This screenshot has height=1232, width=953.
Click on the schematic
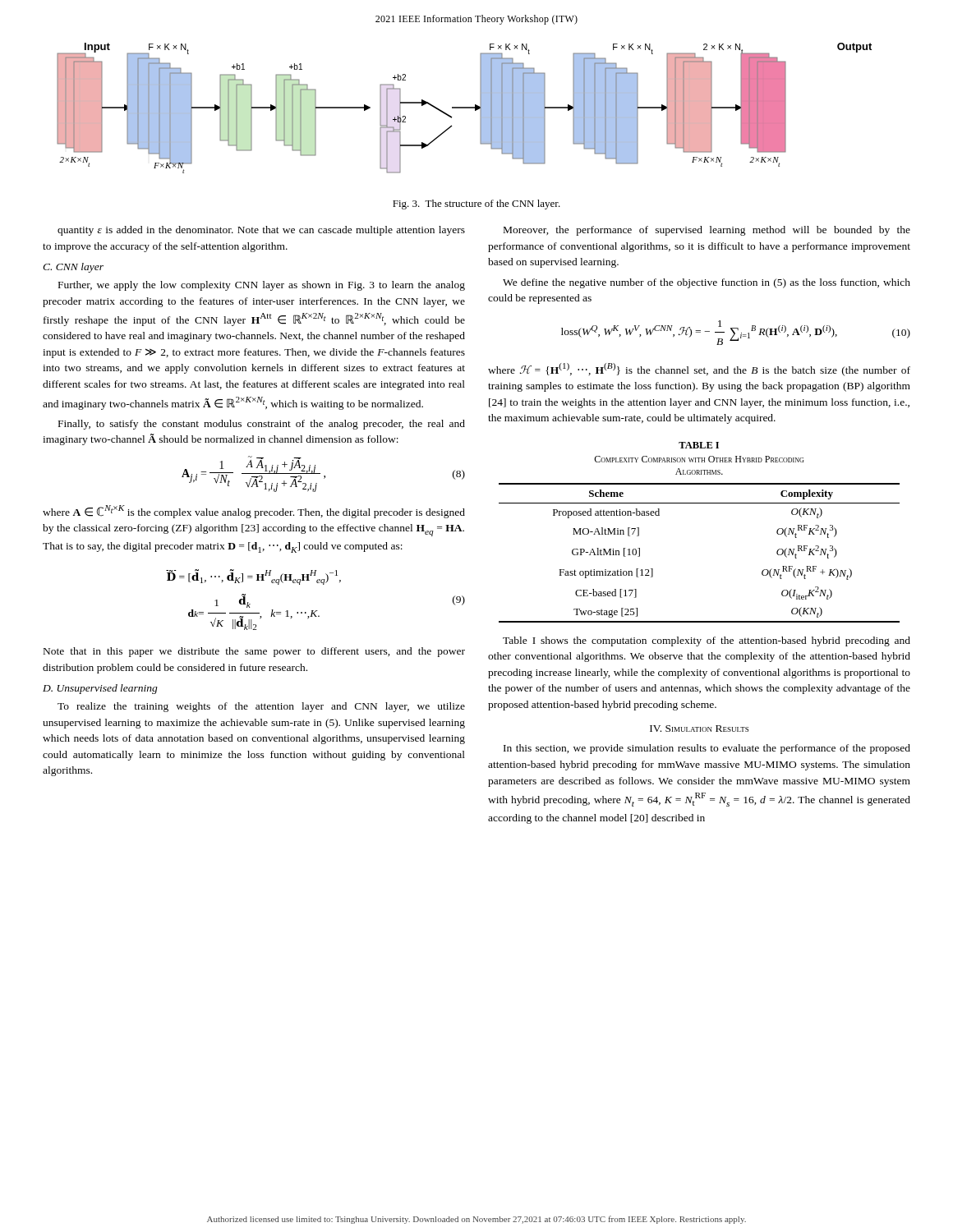476,115
